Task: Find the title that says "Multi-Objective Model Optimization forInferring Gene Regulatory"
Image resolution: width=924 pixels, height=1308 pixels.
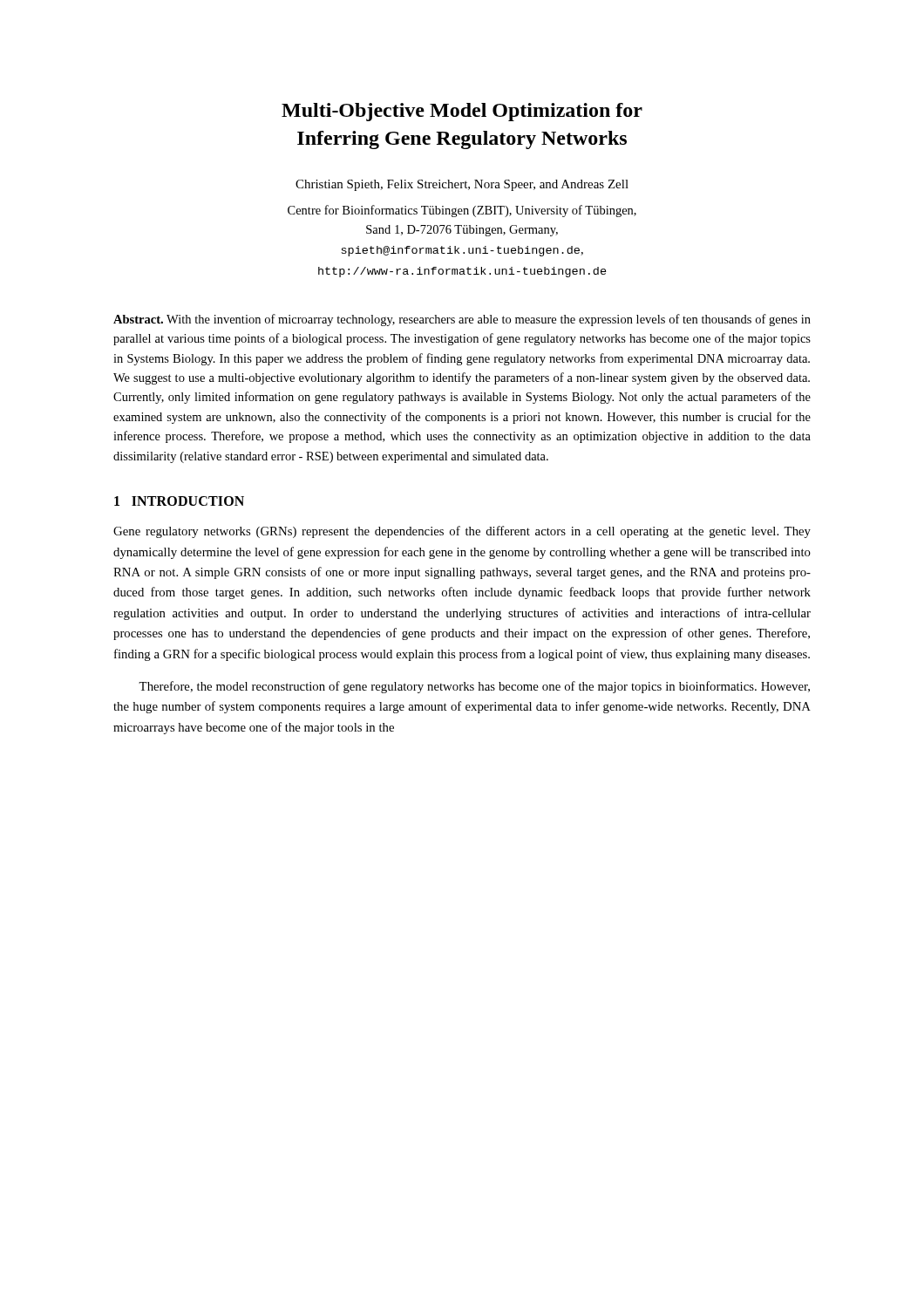Action: point(462,124)
